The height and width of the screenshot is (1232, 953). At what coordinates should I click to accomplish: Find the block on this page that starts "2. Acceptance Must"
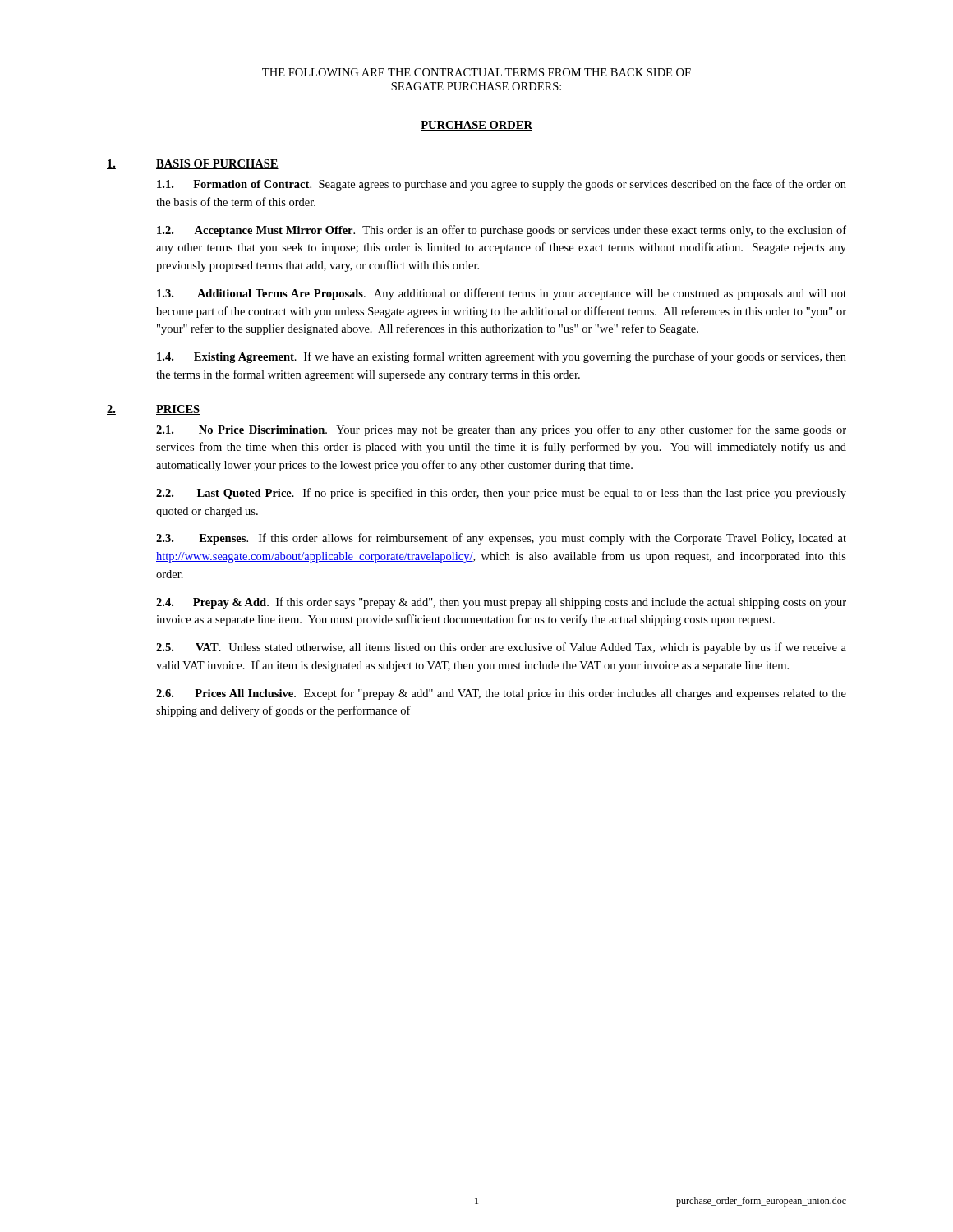476,248
